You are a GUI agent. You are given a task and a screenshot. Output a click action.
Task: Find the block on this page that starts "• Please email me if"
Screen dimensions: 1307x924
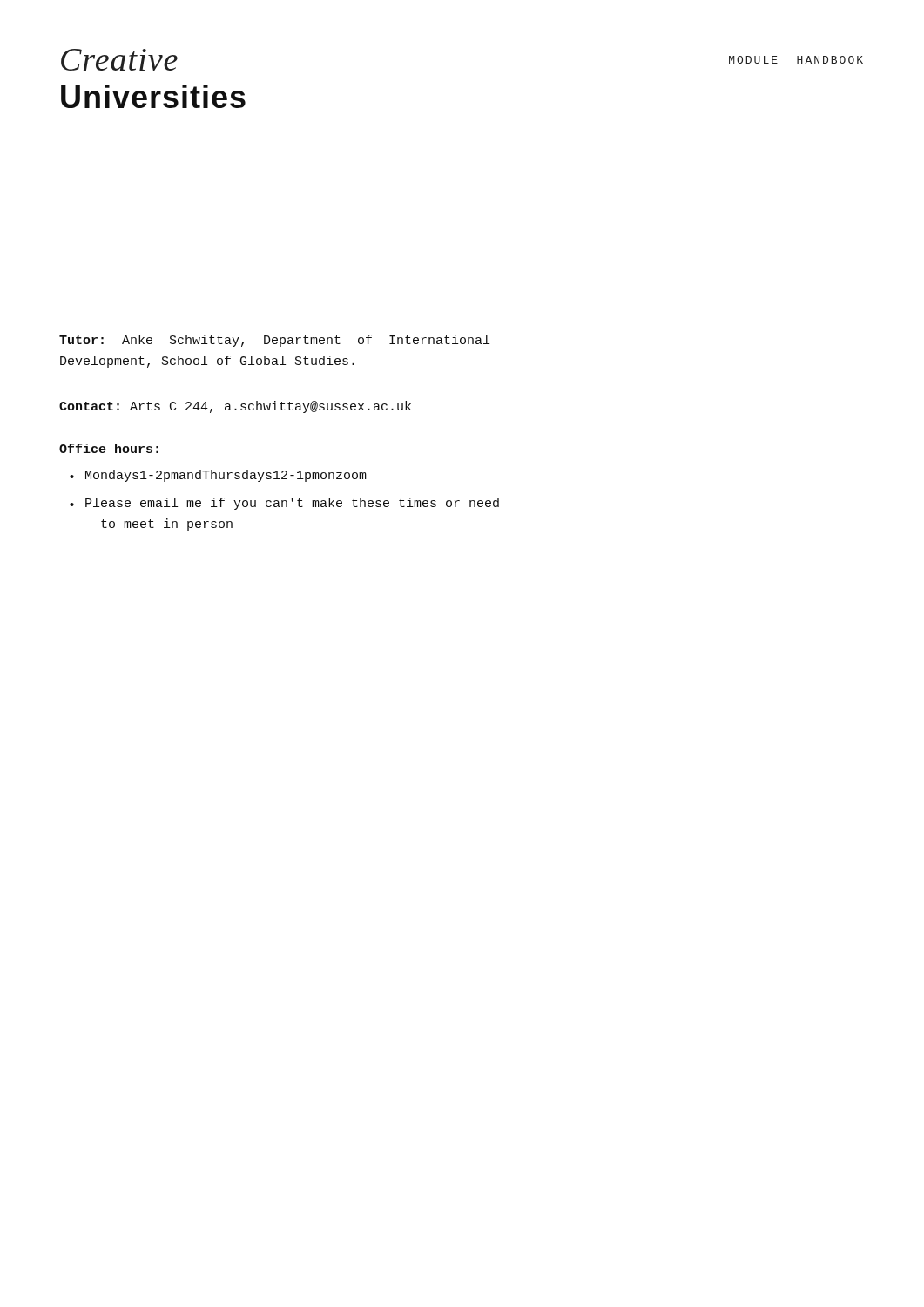click(x=466, y=515)
